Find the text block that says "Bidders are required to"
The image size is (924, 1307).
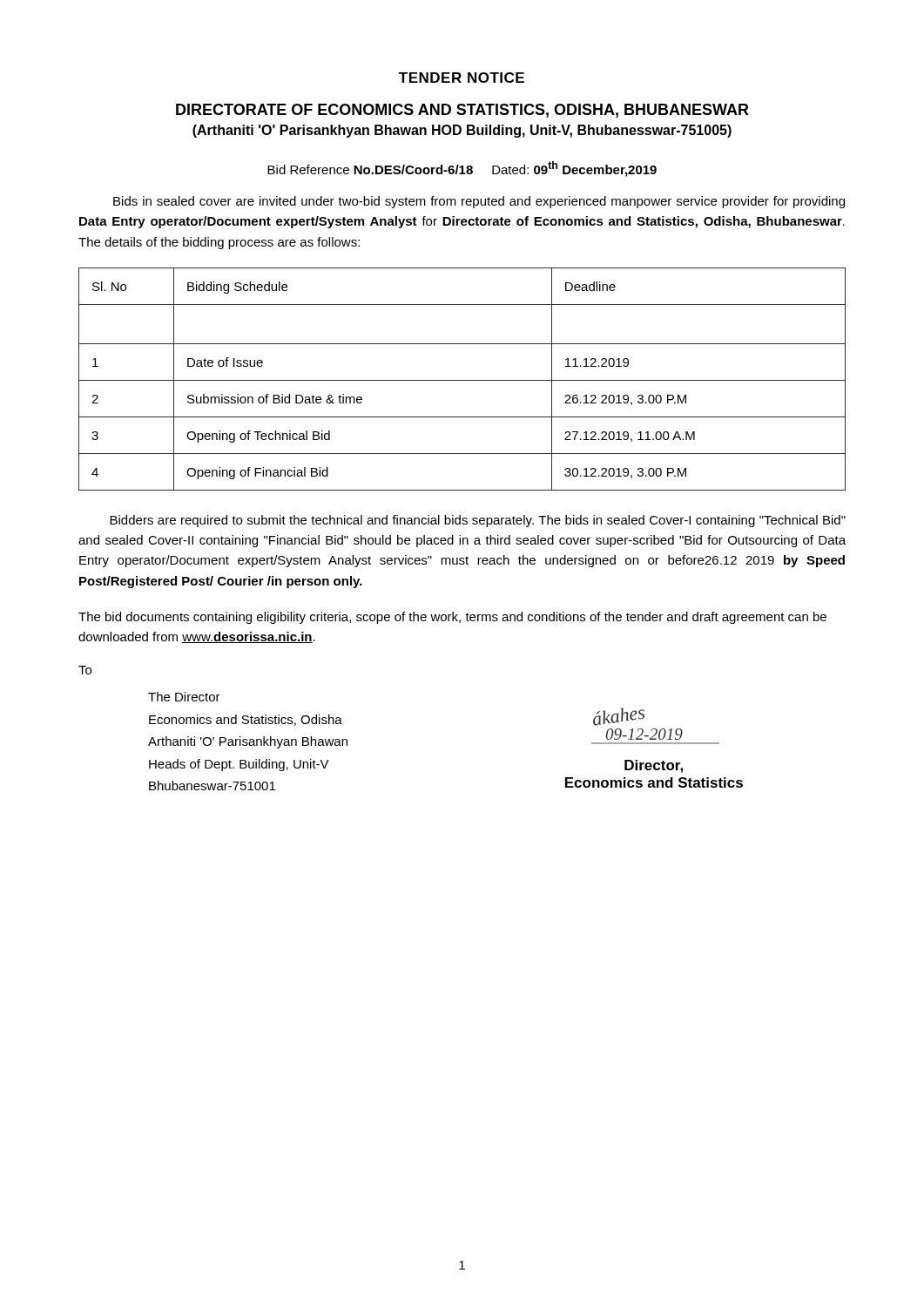(x=462, y=550)
